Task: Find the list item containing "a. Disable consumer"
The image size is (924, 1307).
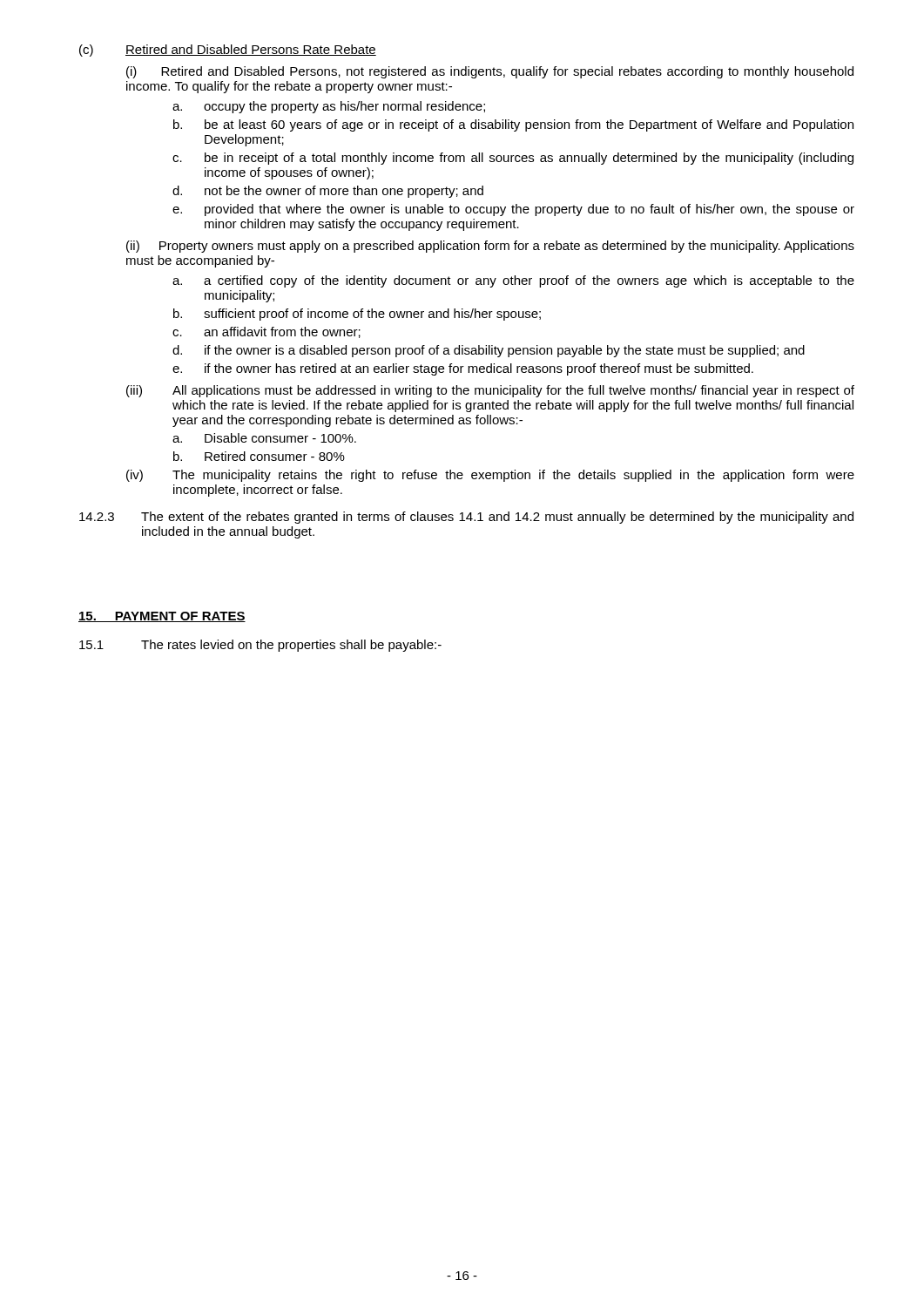Action: pos(264,438)
